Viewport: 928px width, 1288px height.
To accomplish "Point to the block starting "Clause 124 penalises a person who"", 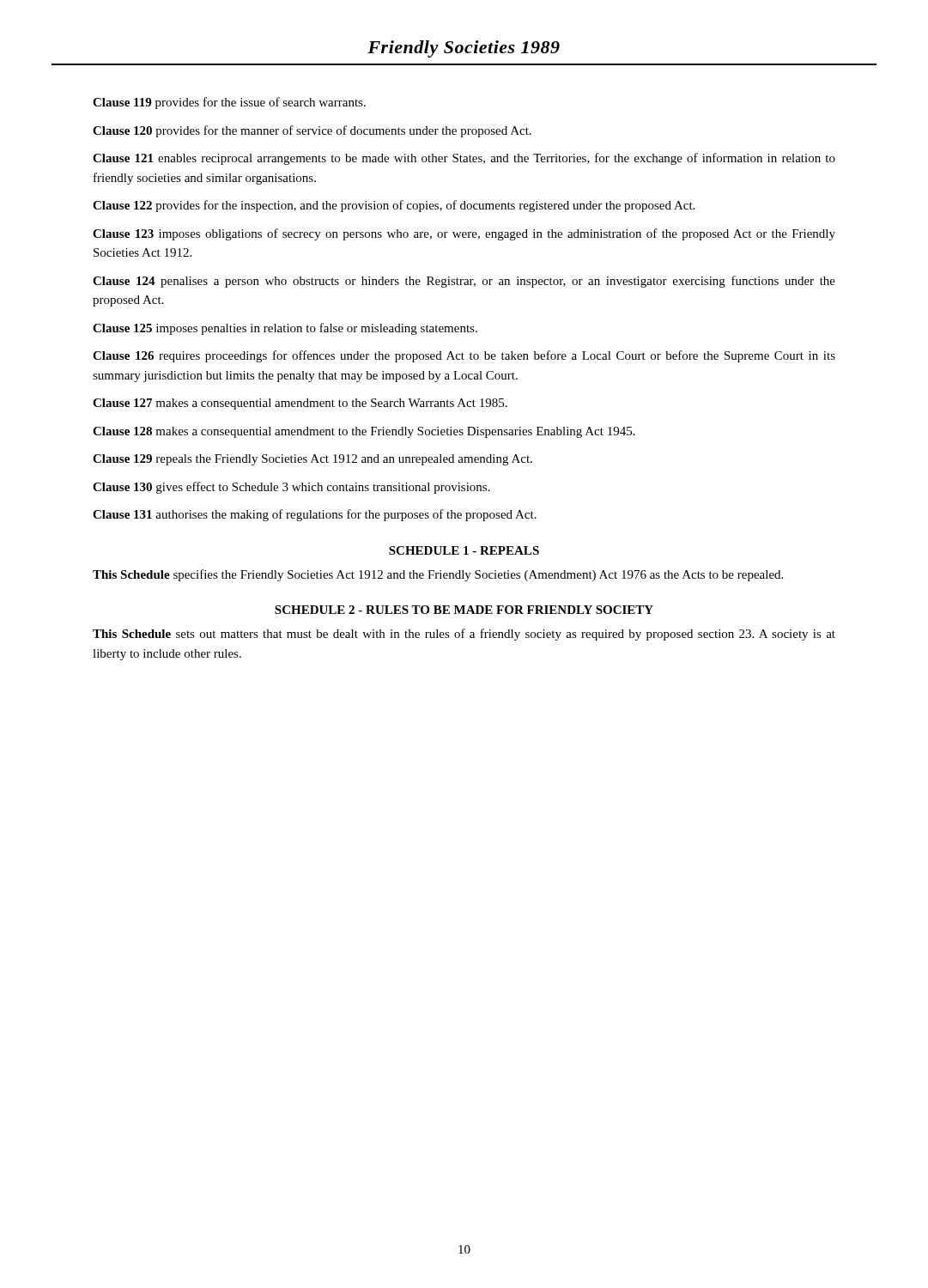I will point(464,290).
